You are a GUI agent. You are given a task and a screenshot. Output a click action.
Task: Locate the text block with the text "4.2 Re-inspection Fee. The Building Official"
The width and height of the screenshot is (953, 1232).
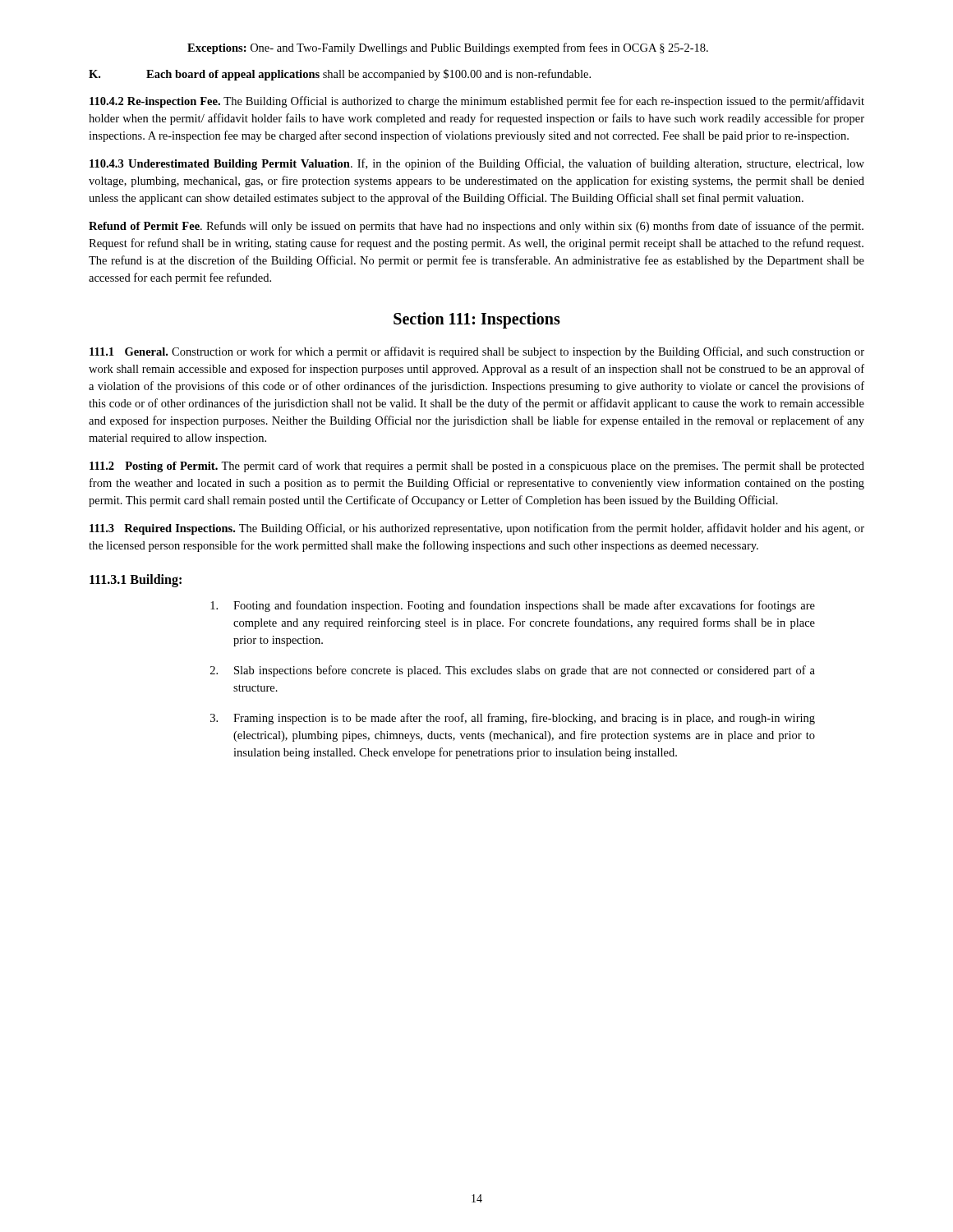[x=476, y=119]
